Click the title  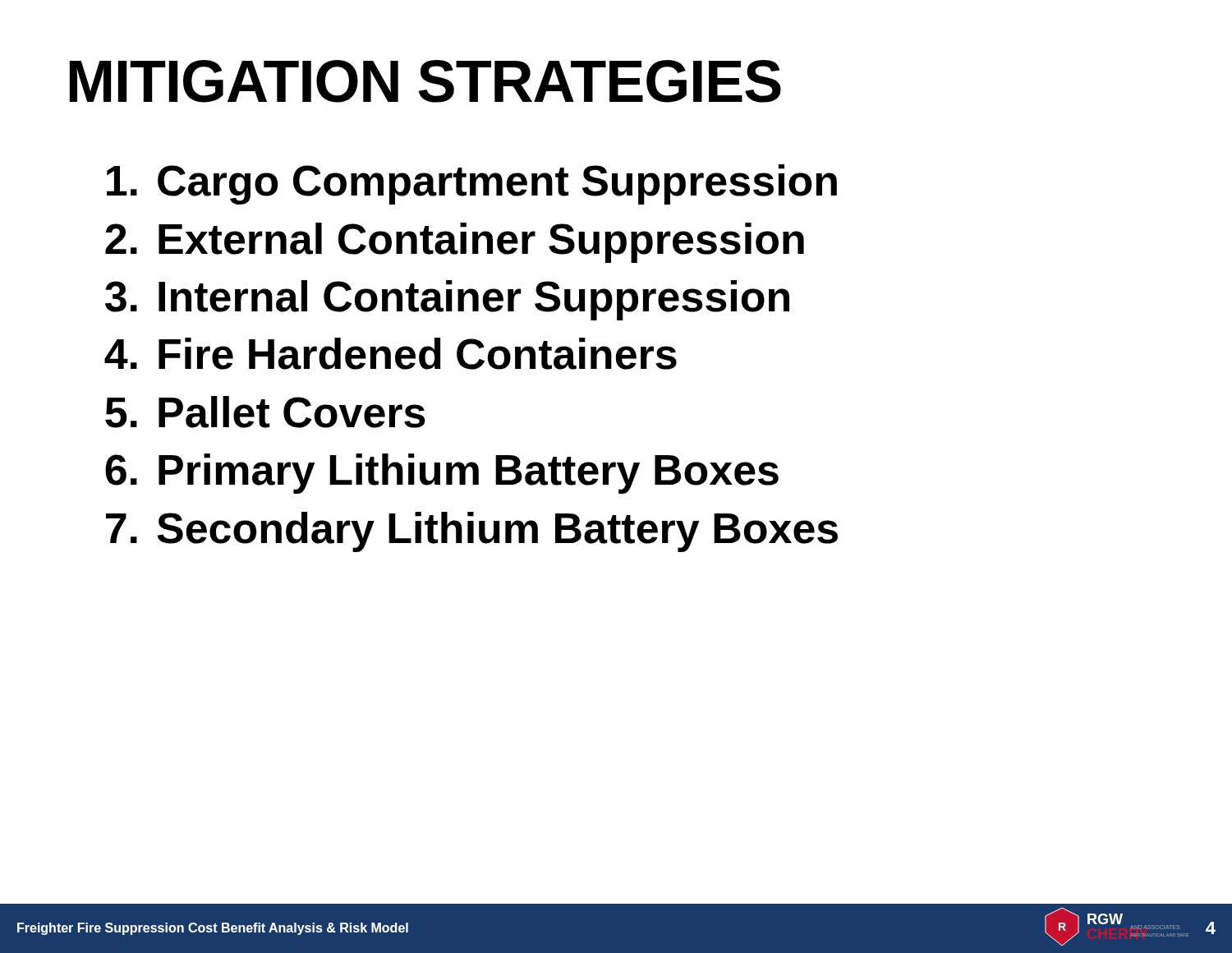point(424,82)
